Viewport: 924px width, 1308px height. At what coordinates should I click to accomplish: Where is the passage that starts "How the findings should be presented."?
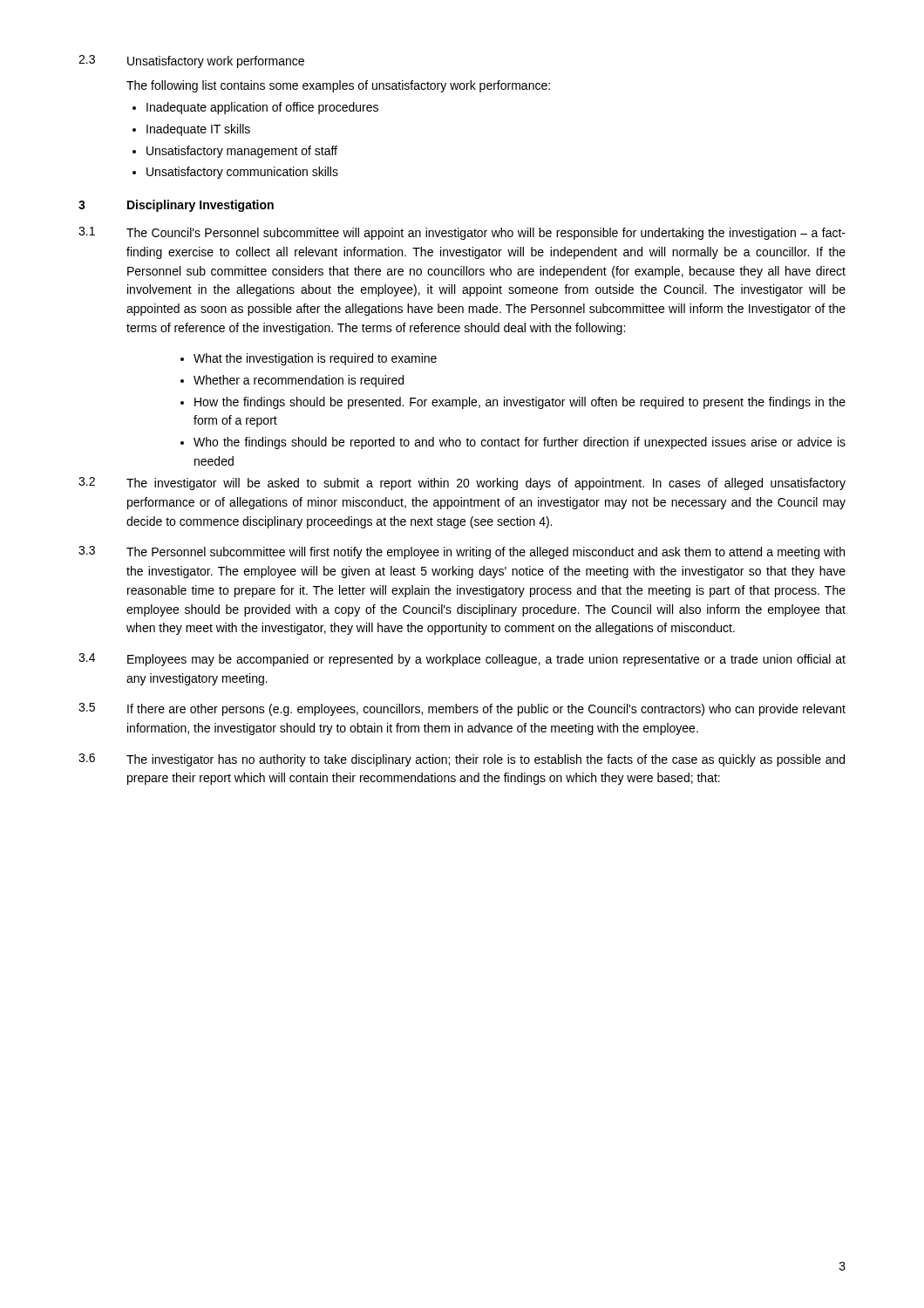[x=520, y=411]
